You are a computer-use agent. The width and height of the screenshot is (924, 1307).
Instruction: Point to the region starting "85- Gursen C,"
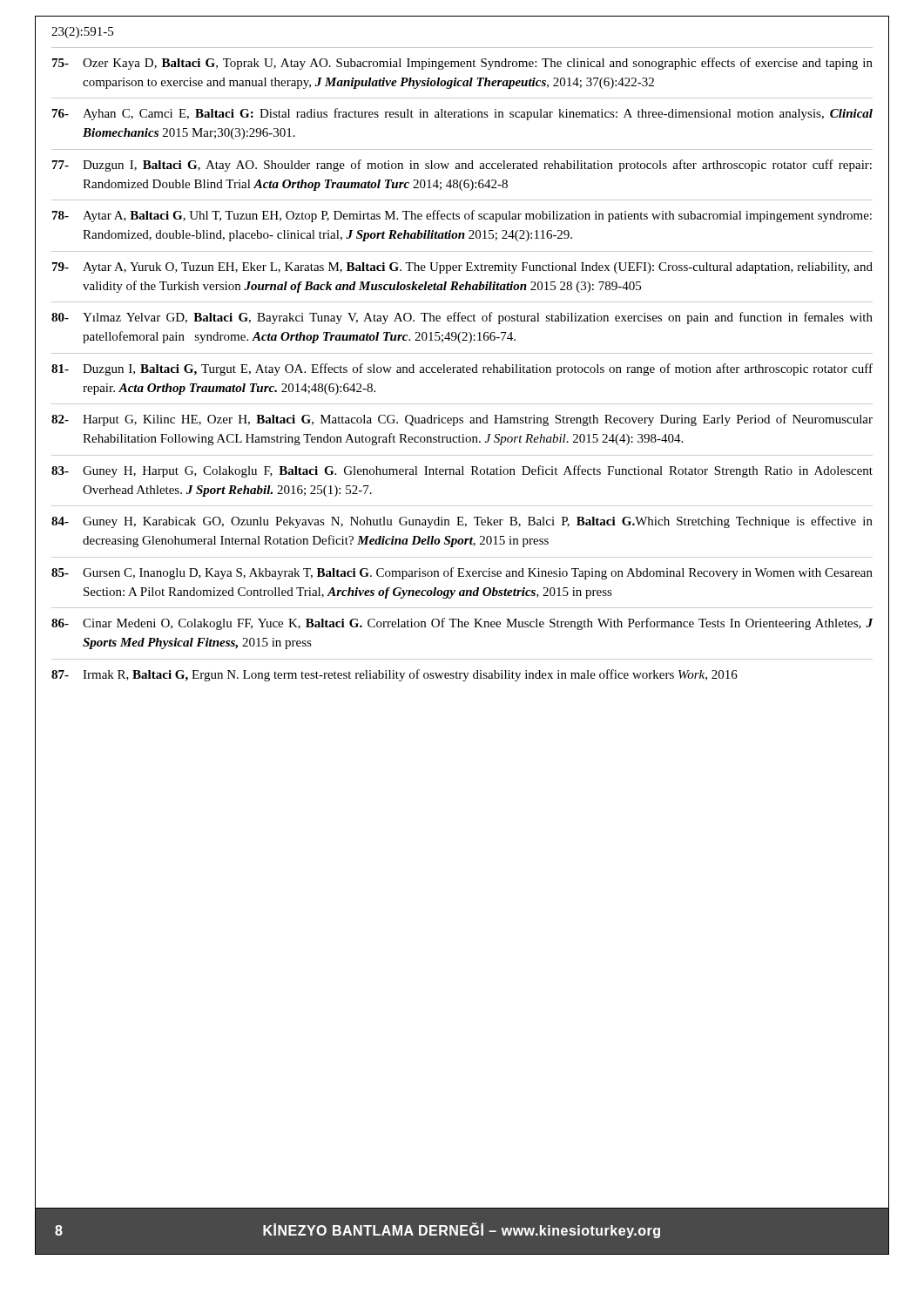tap(462, 583)
